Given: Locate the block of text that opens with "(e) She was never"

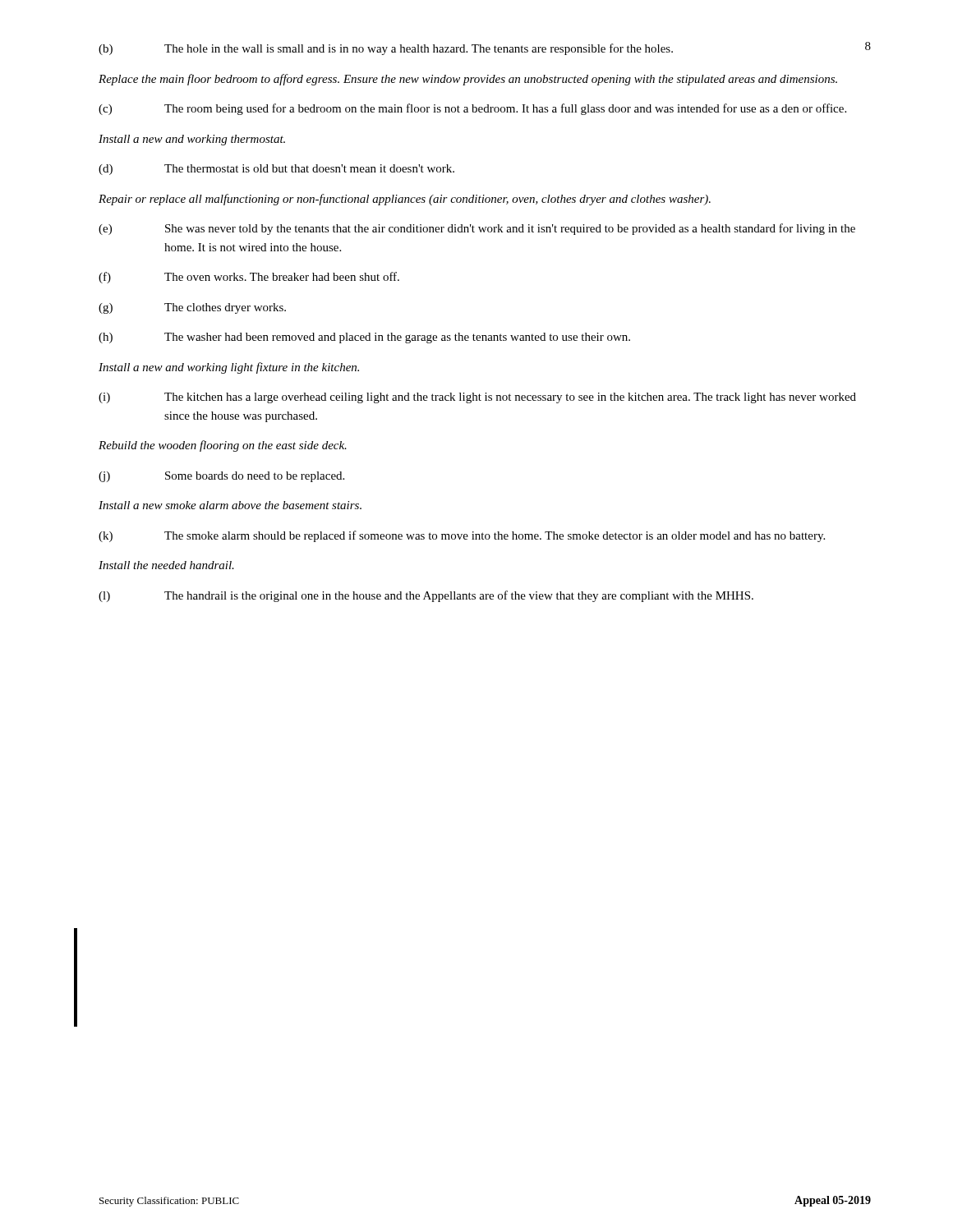Looking at the screenshot, I should click(485, 238).
